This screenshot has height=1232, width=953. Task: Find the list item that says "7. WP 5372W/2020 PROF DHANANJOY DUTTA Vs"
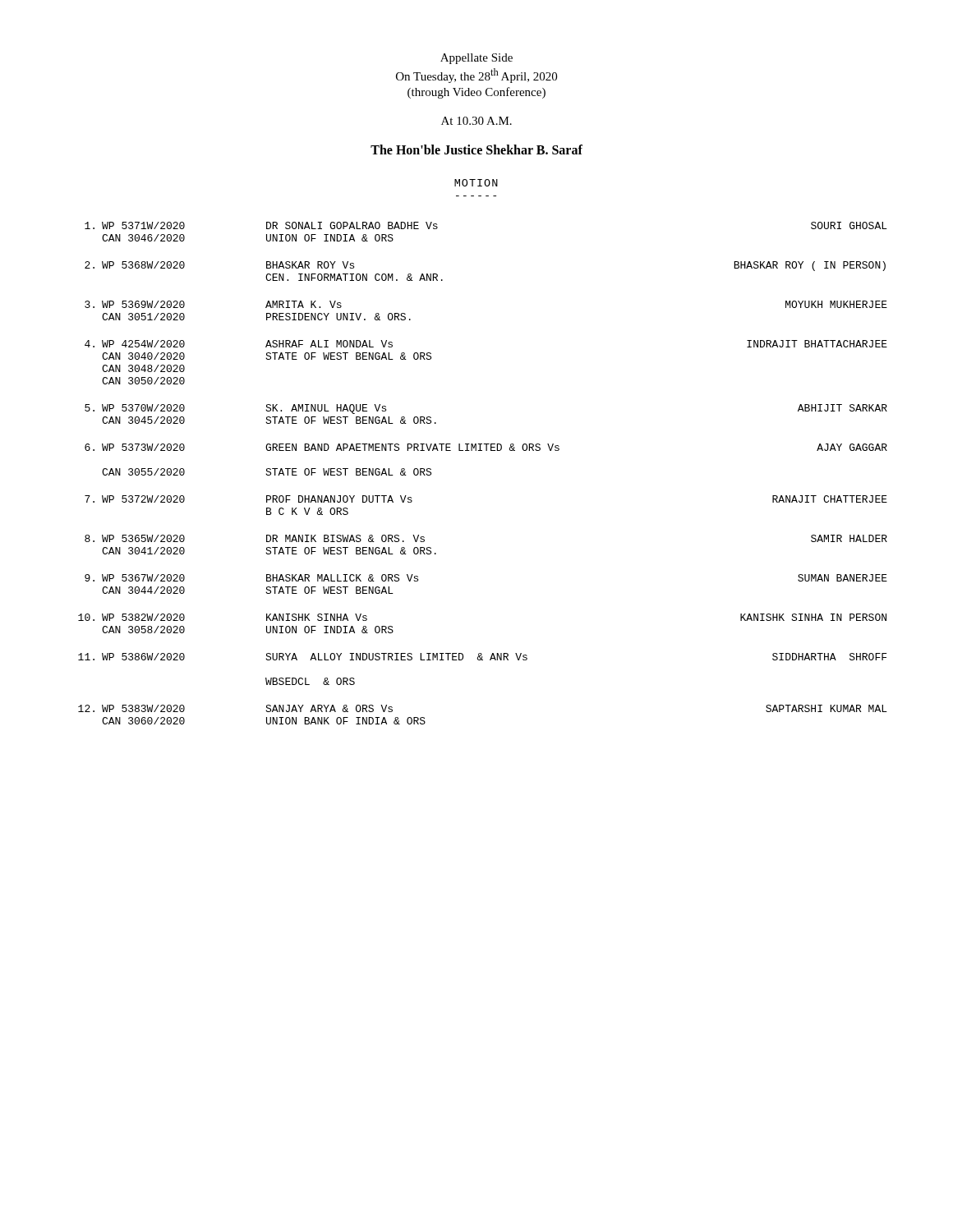137,499
